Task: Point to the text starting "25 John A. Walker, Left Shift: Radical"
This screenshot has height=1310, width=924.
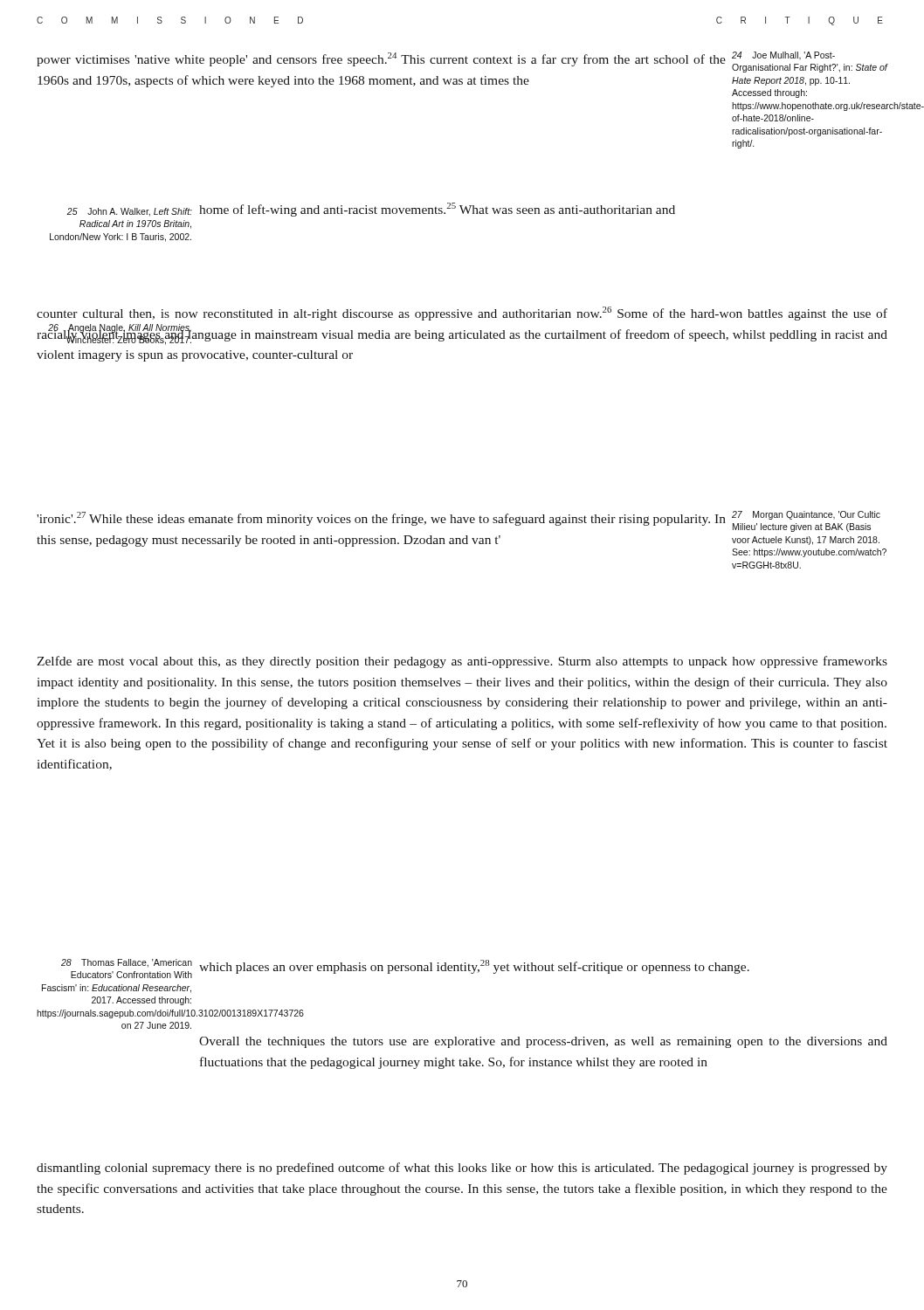Action: click(121, 224)
